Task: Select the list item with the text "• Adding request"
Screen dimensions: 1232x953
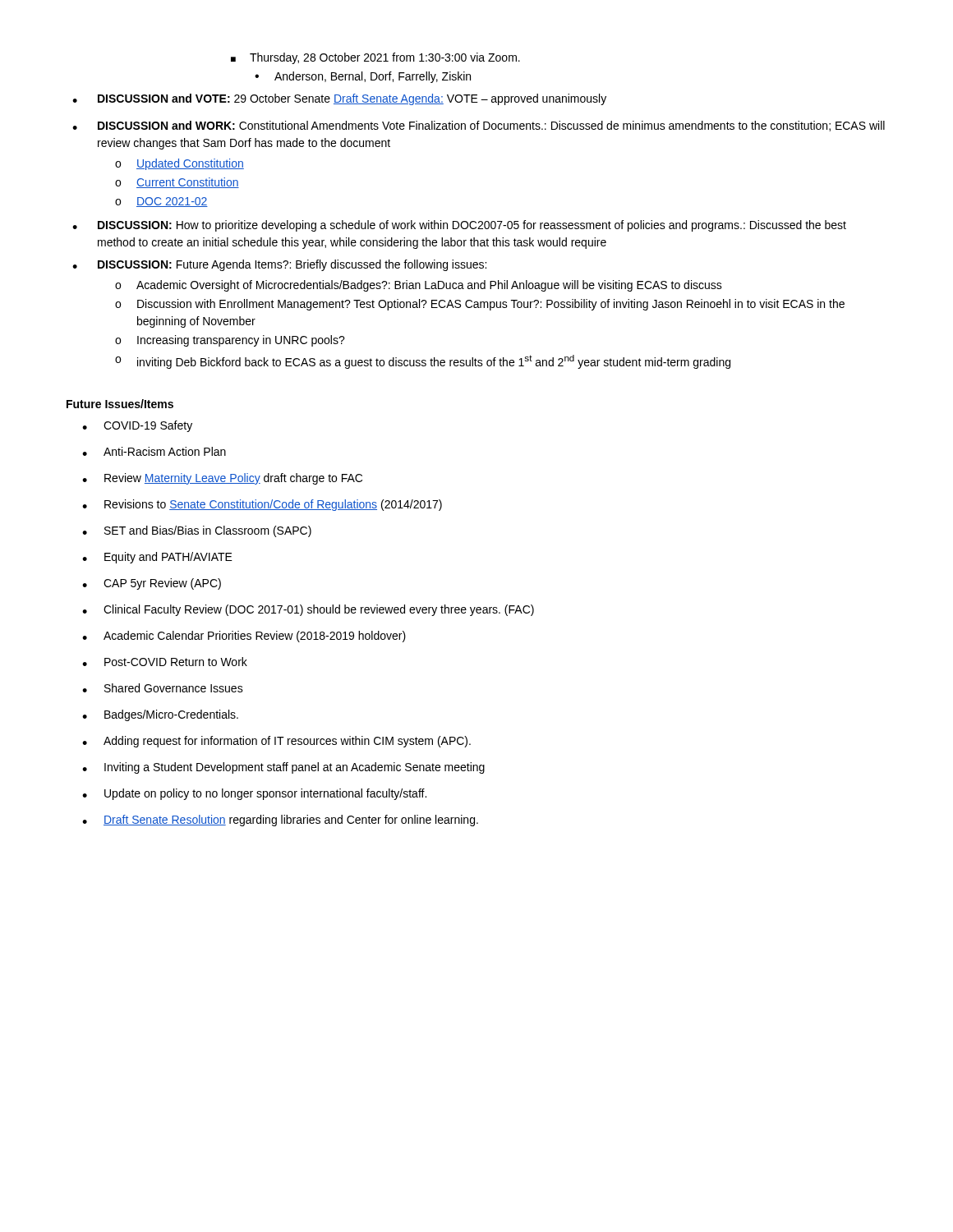Action: (277, 743)
